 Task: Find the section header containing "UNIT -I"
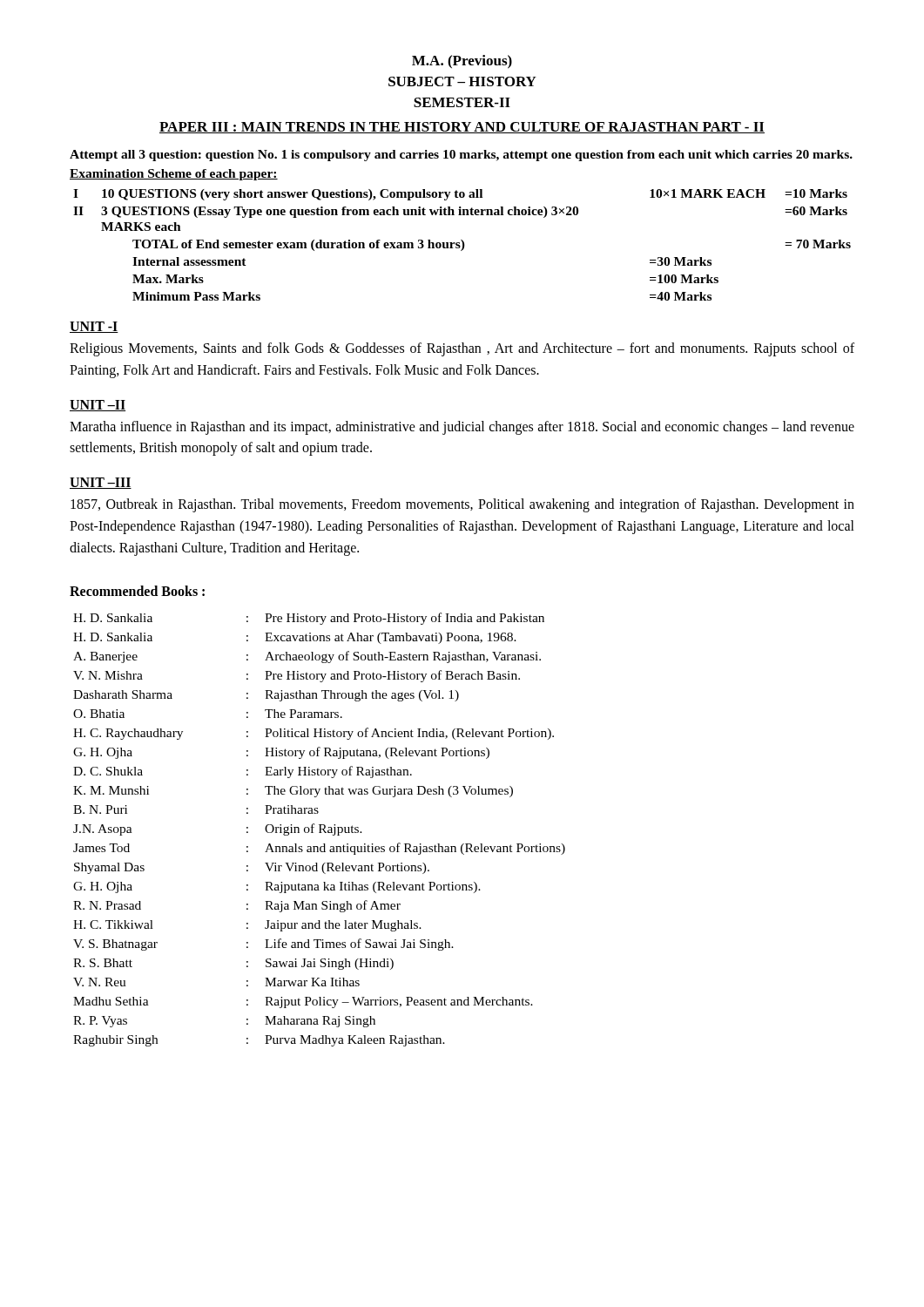[94, 326]
